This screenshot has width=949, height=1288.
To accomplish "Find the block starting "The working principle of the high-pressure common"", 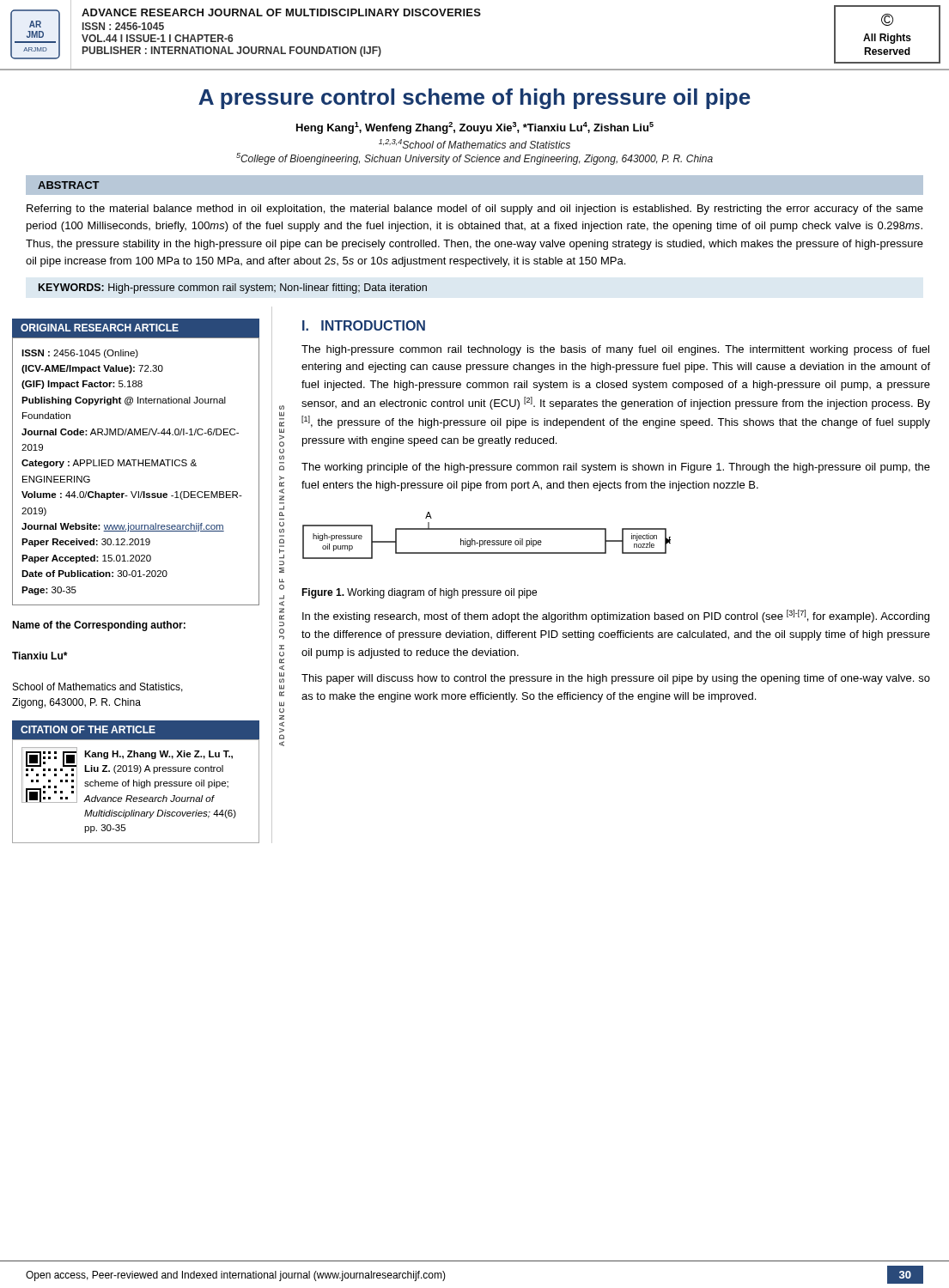I will [x=616, y=476].
